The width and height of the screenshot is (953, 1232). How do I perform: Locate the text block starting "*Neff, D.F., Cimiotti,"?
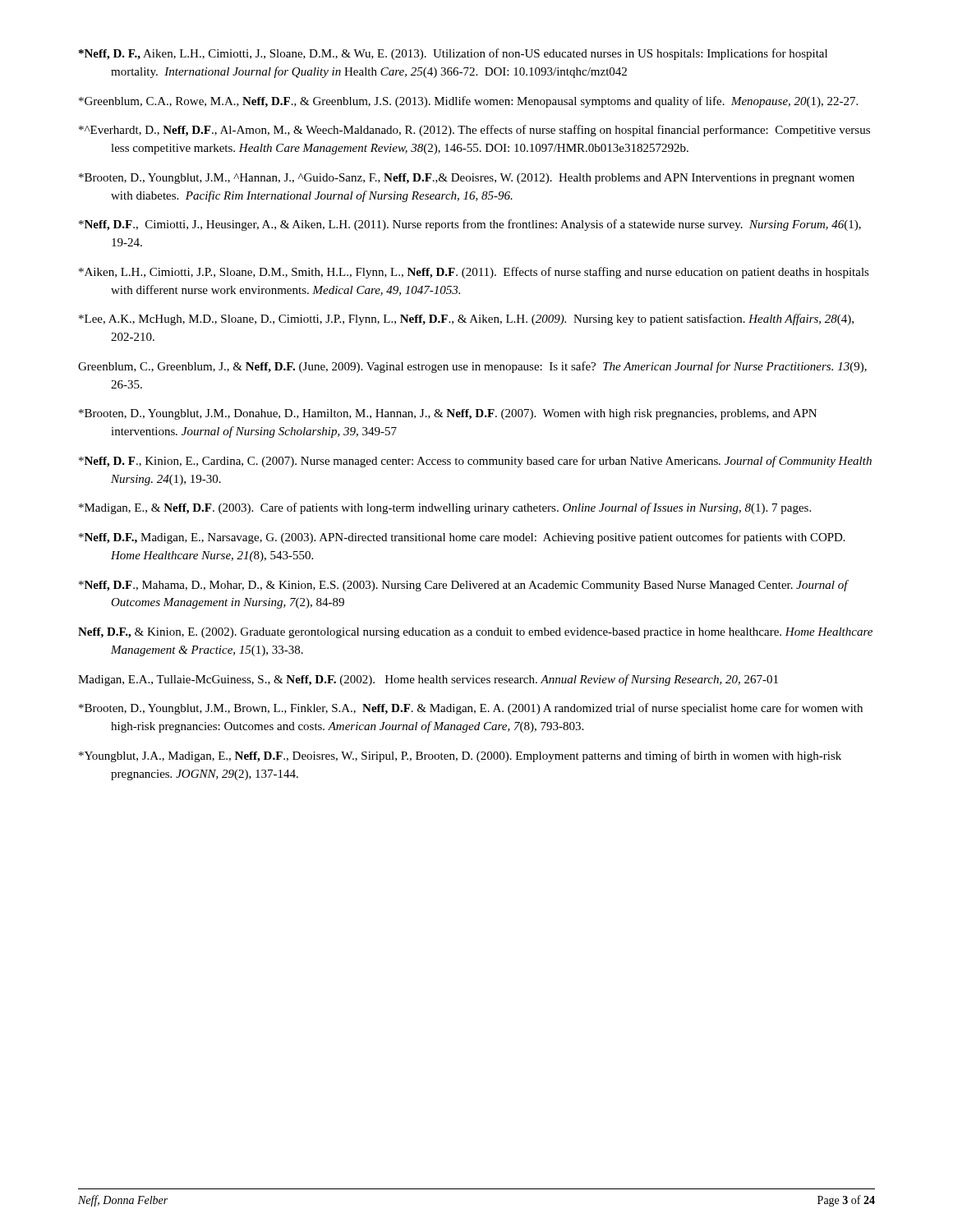(x=470, y=233)
